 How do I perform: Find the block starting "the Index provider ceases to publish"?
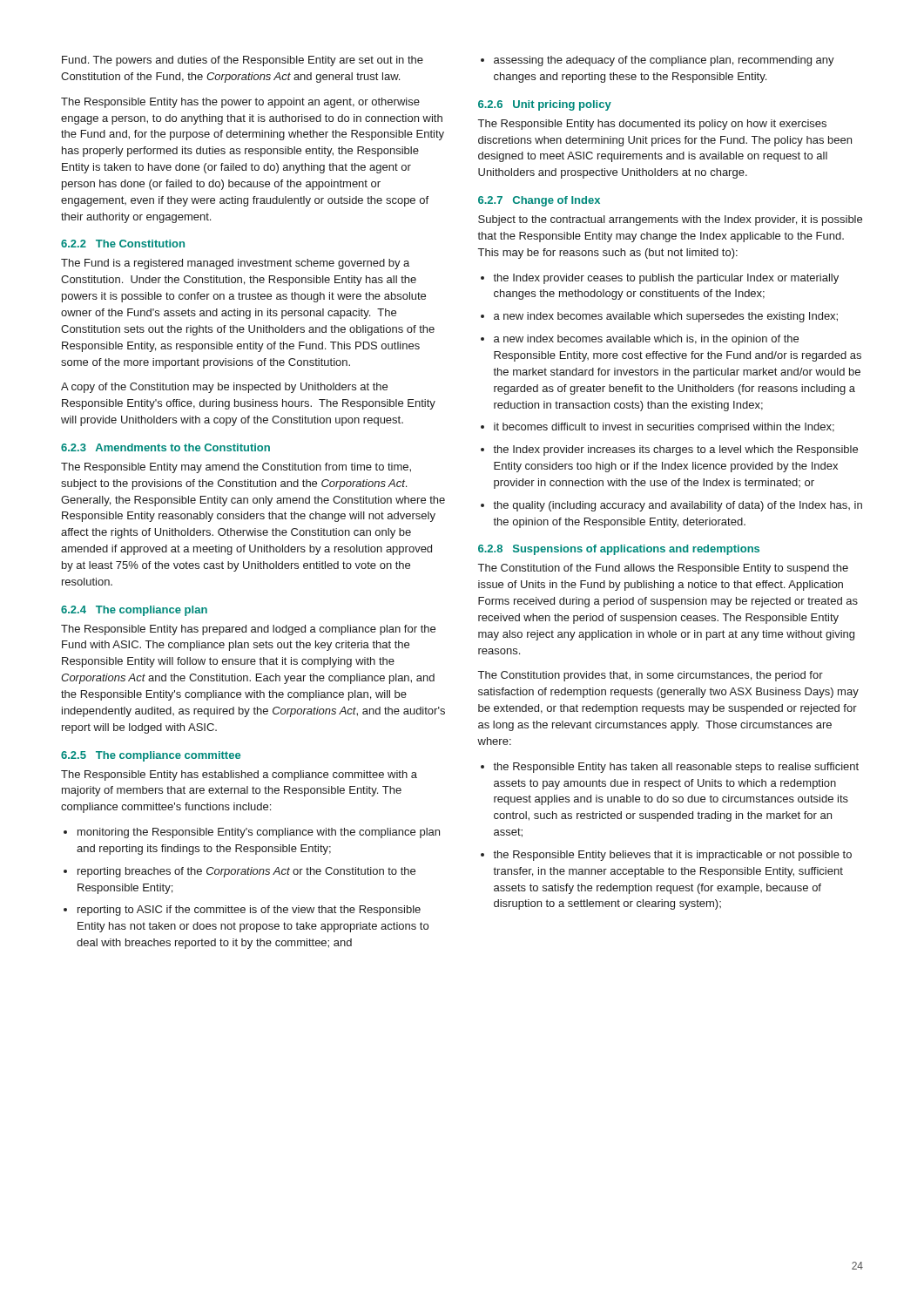click(x=666, y=285)
